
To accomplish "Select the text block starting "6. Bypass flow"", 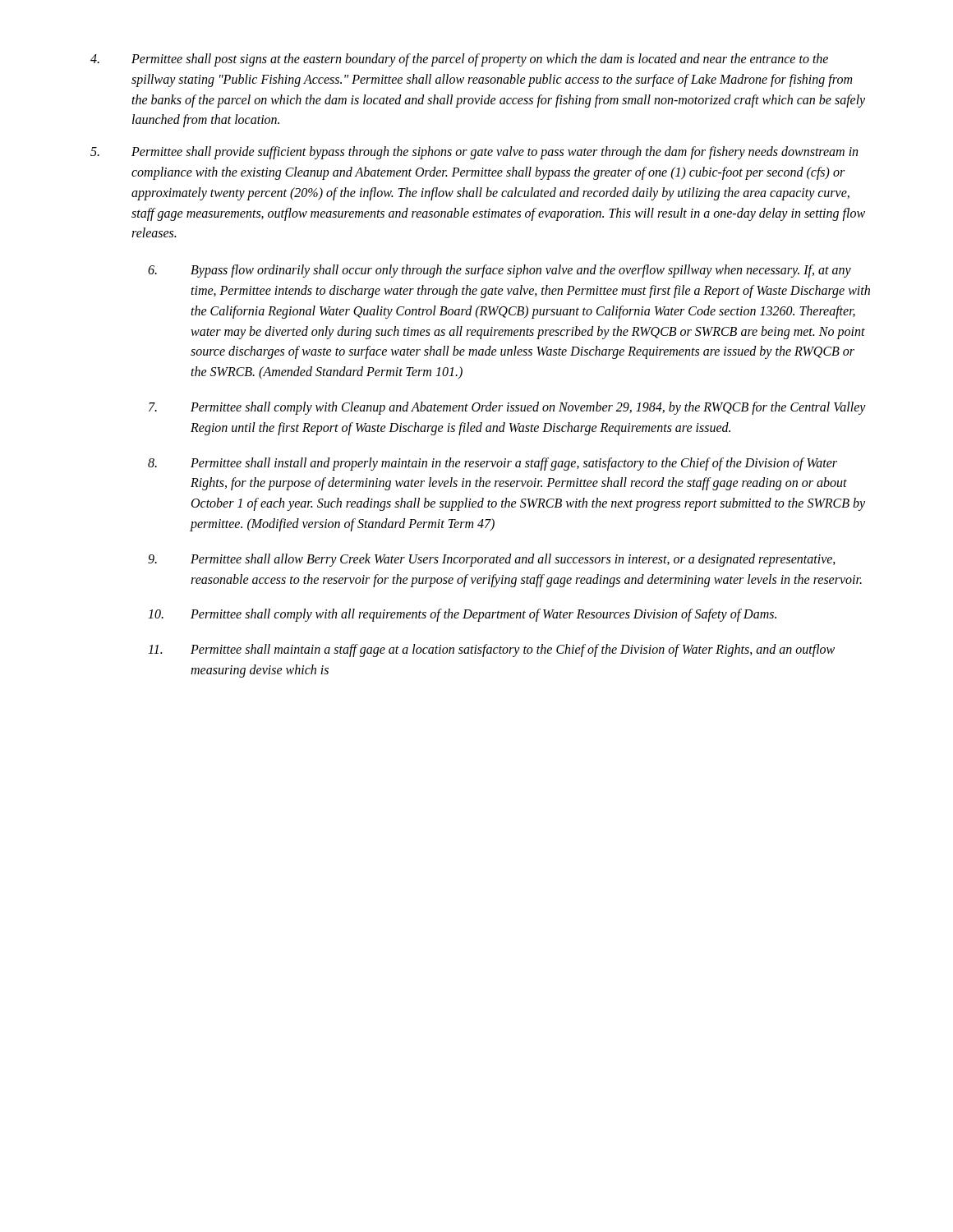I will point(509,322).
